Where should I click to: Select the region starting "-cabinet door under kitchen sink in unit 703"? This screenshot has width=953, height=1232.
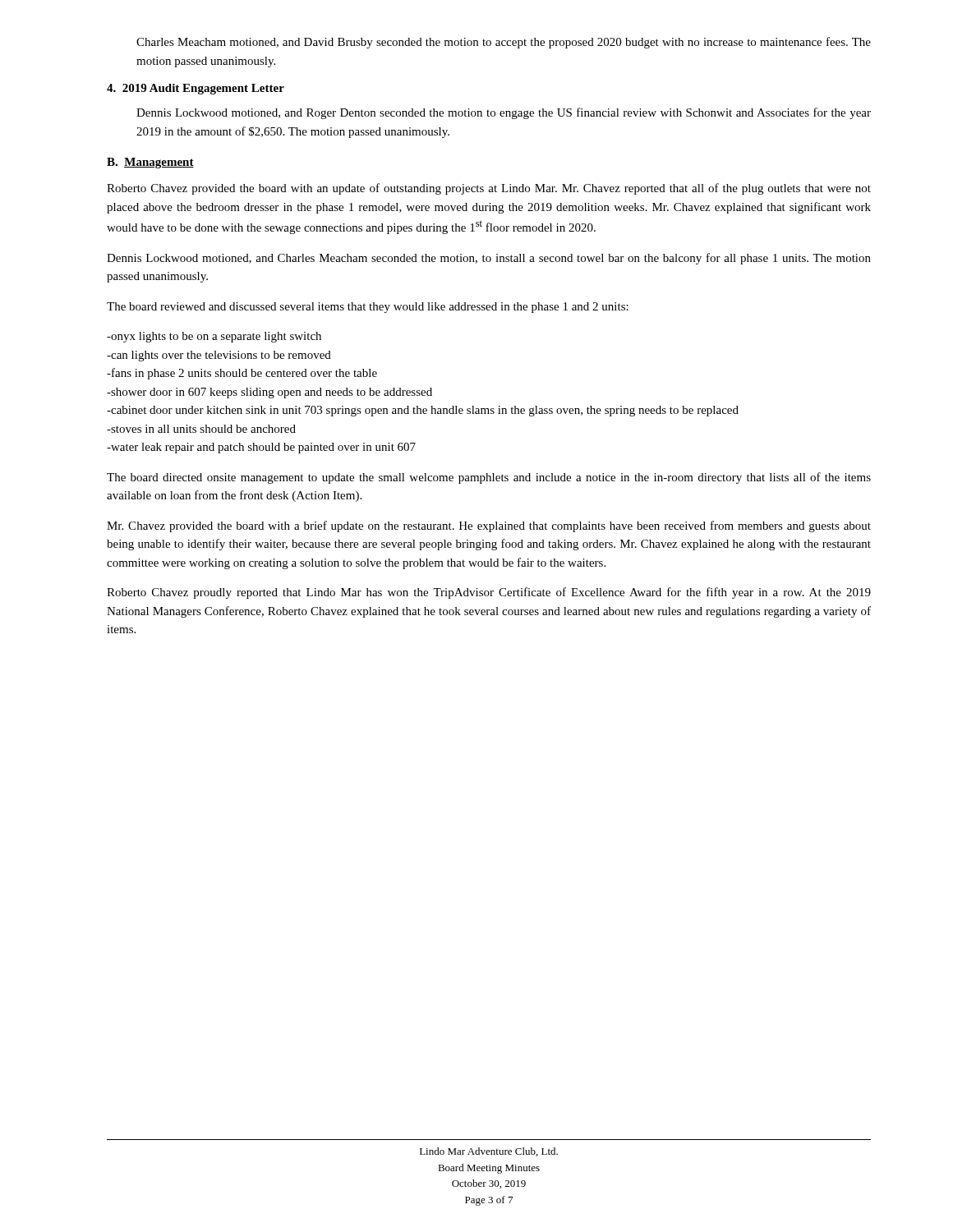(x=423, y=410)
